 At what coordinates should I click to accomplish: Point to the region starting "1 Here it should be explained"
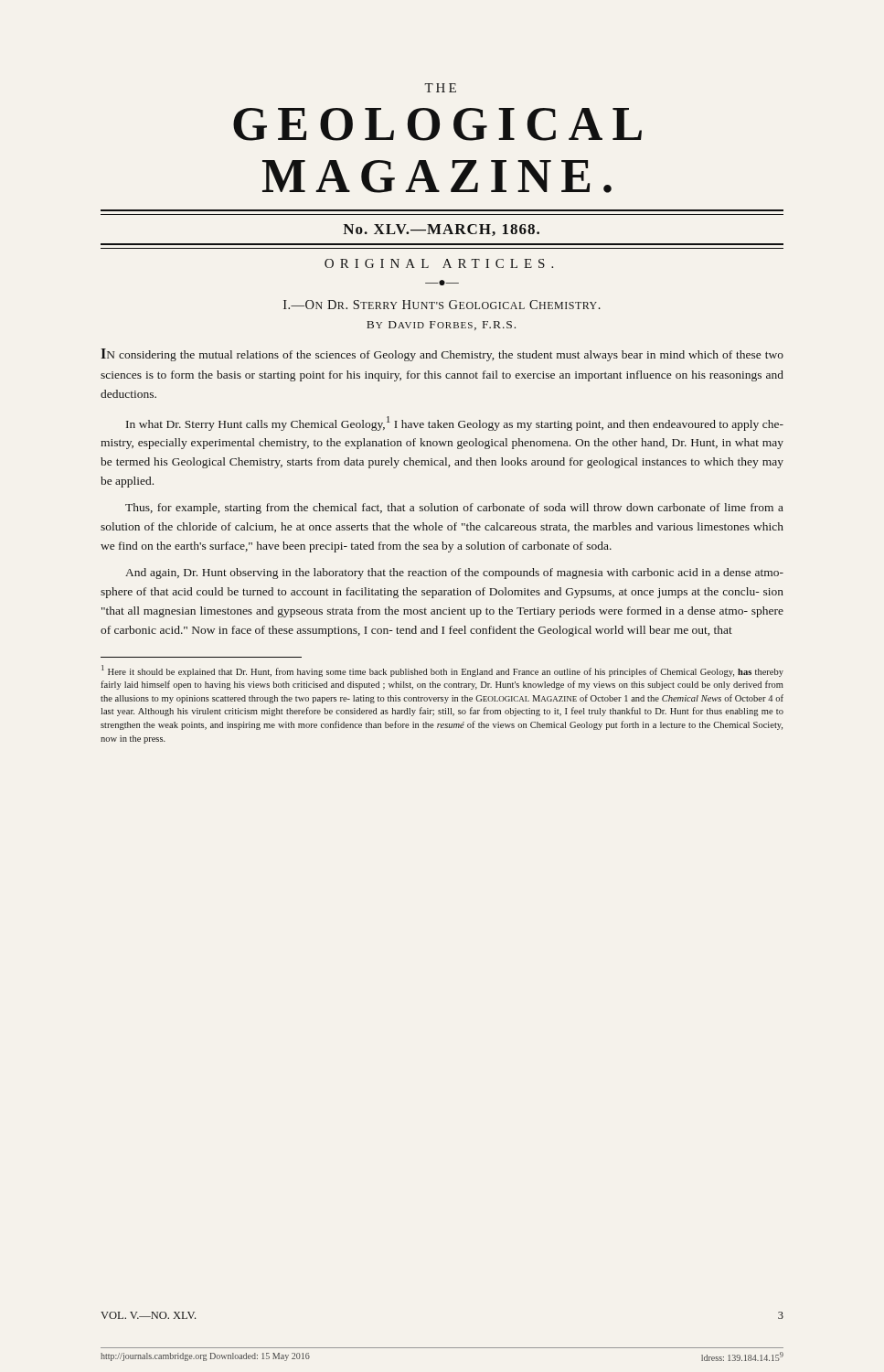tap(442, 703)
